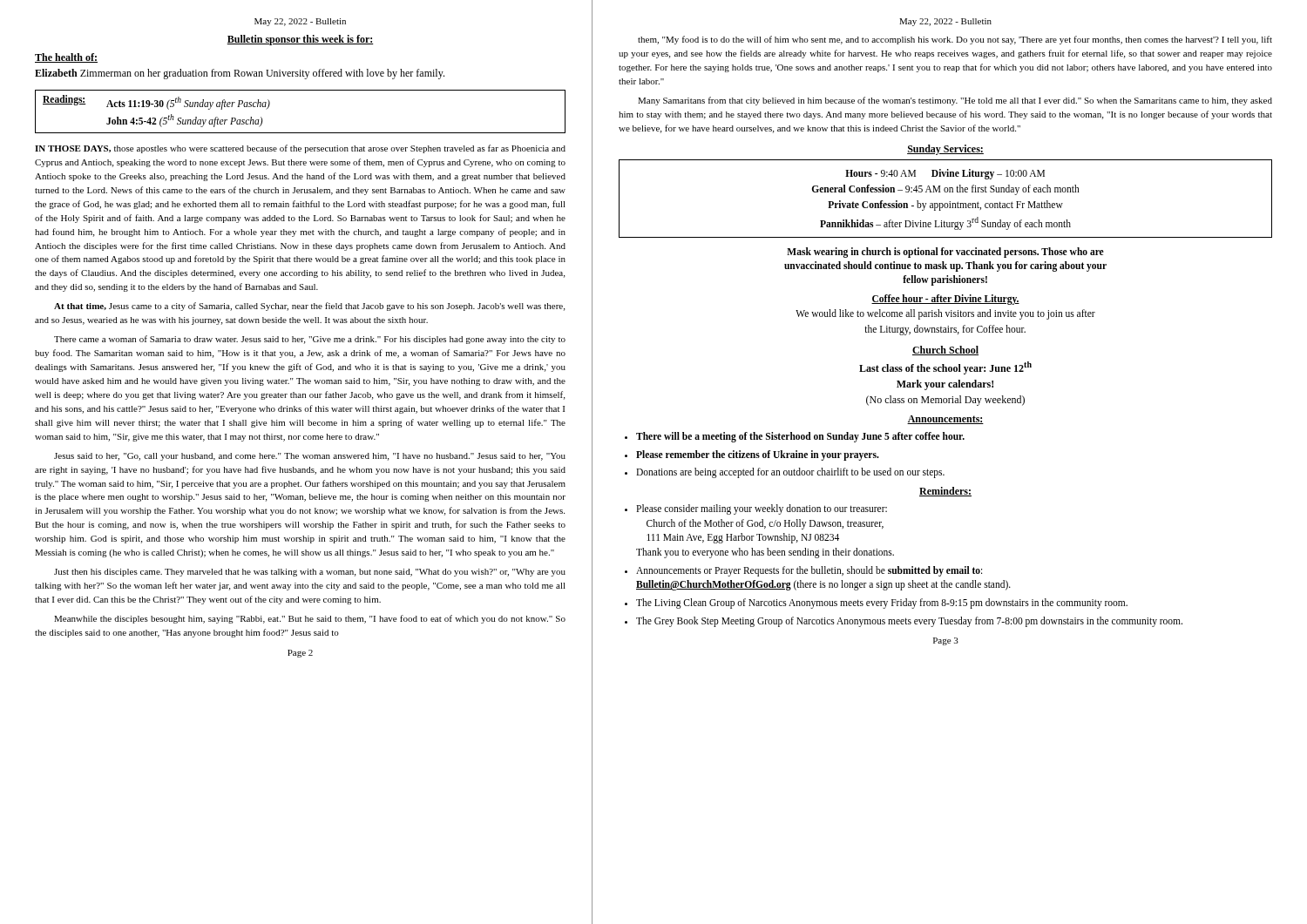Click the passage that begins "Coffee hour -"

tap(945, 314)
